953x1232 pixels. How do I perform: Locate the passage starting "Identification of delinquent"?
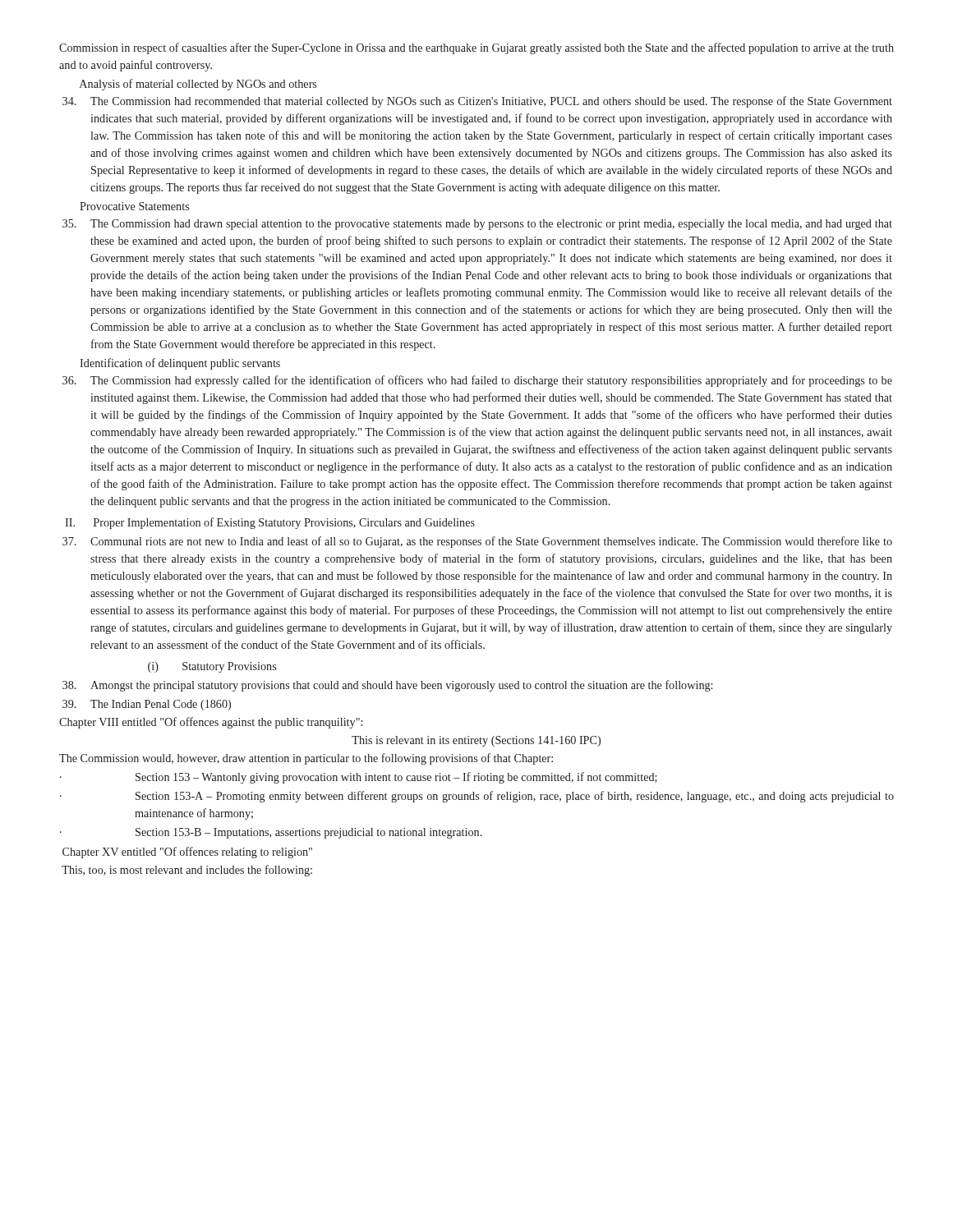[x=177, y=363]
